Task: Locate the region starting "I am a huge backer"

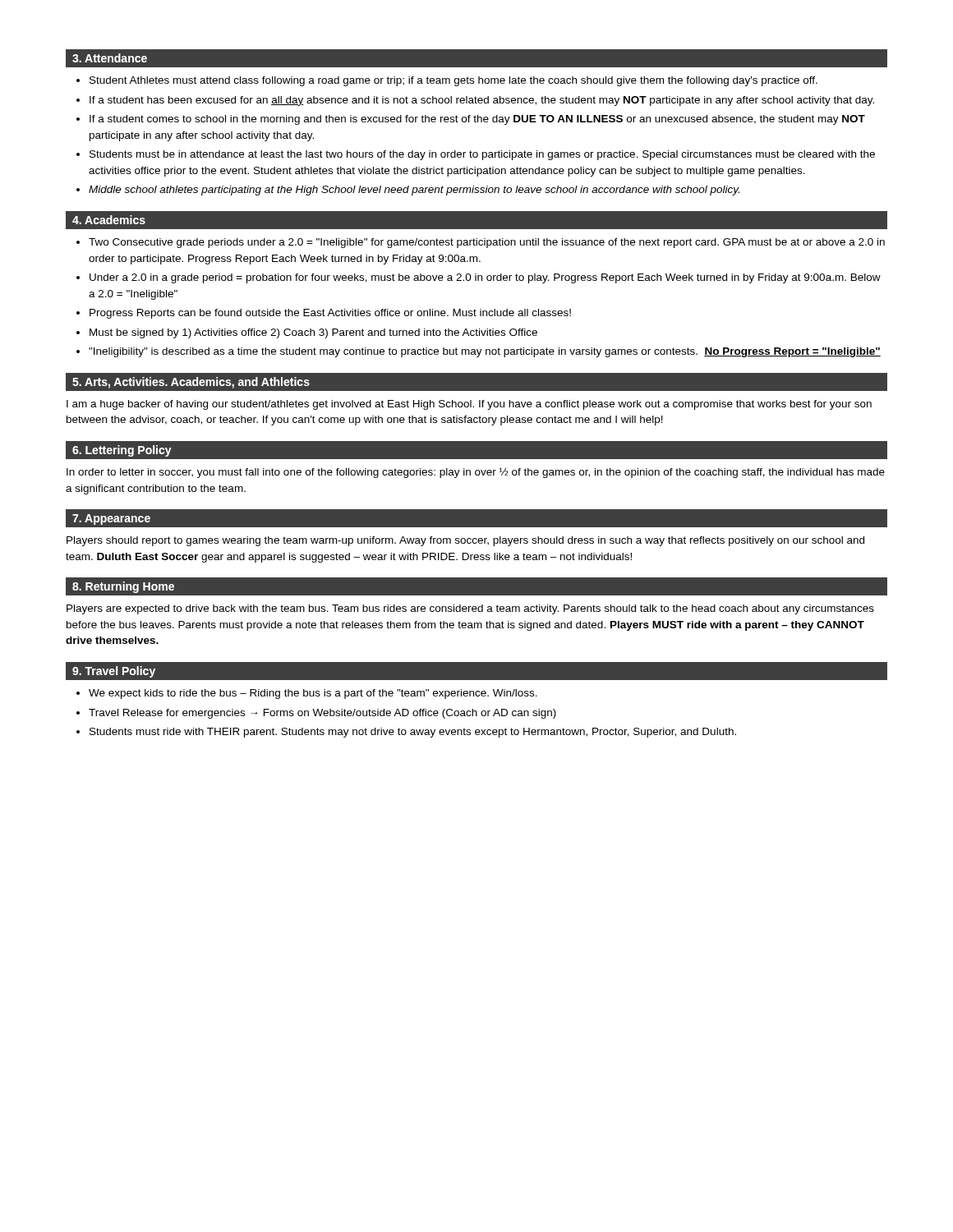Action: 469,412
